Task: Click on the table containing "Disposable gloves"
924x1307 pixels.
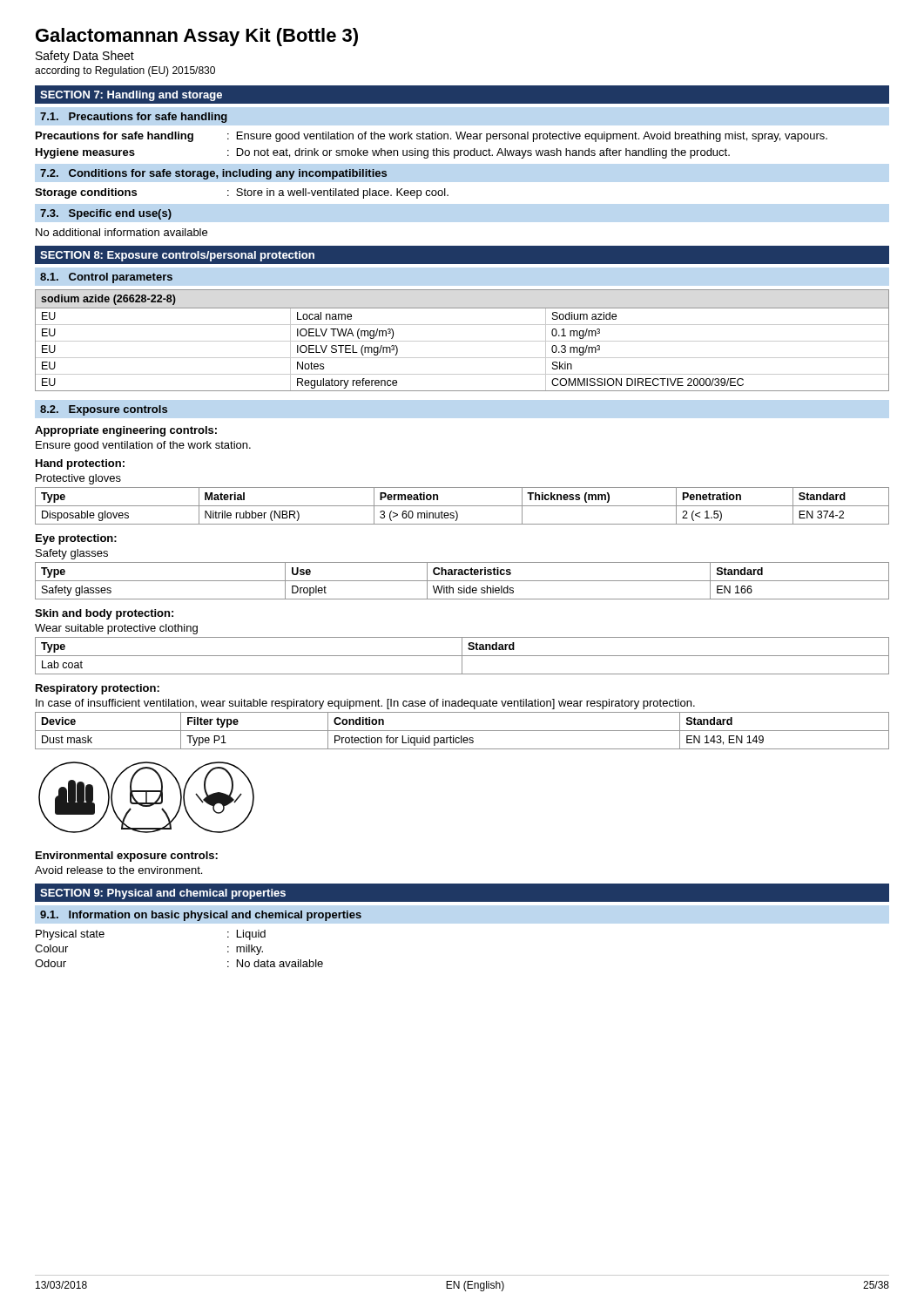Action: tap(462, 506)
